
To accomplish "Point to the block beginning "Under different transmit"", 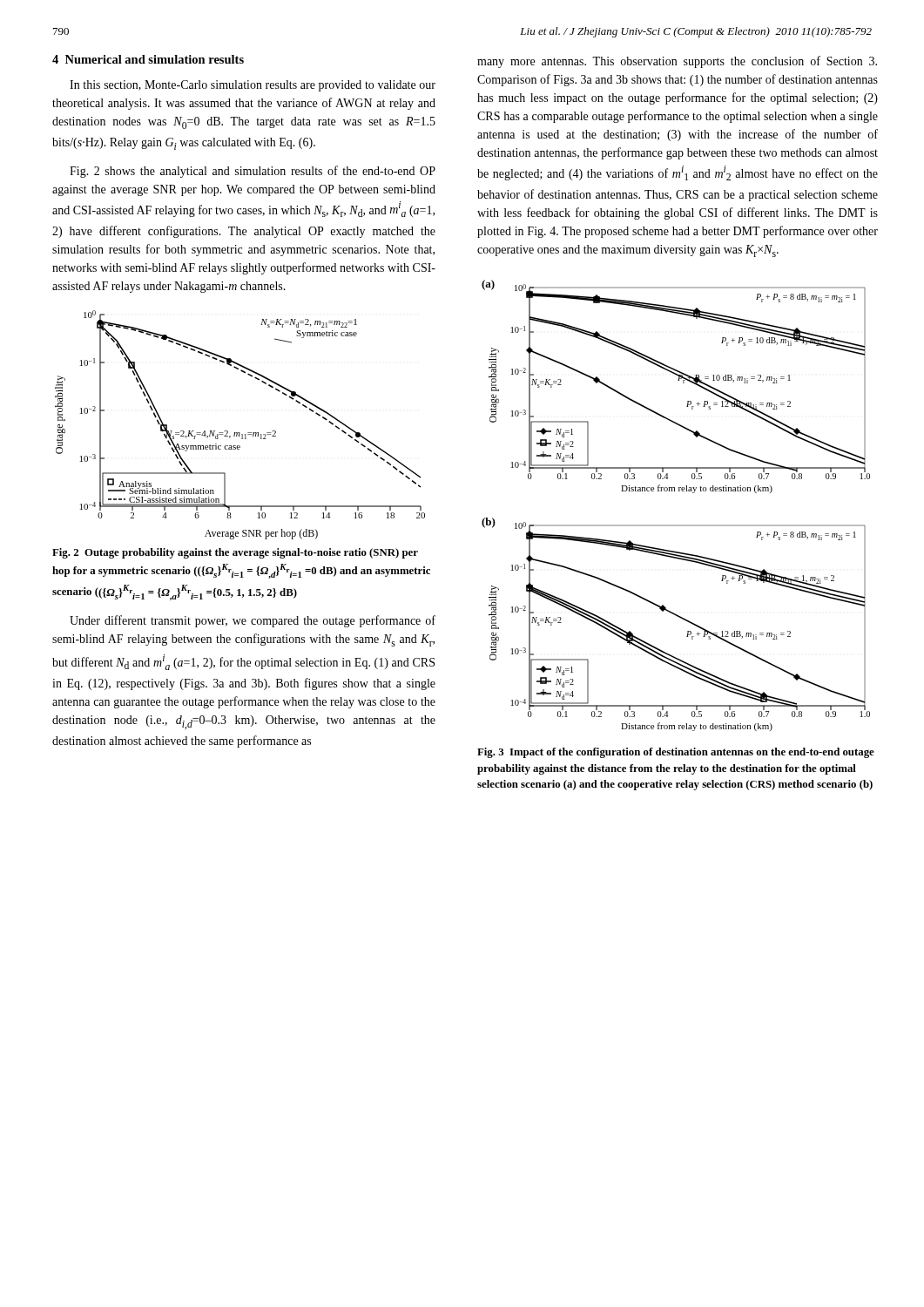I will point(244,681).
